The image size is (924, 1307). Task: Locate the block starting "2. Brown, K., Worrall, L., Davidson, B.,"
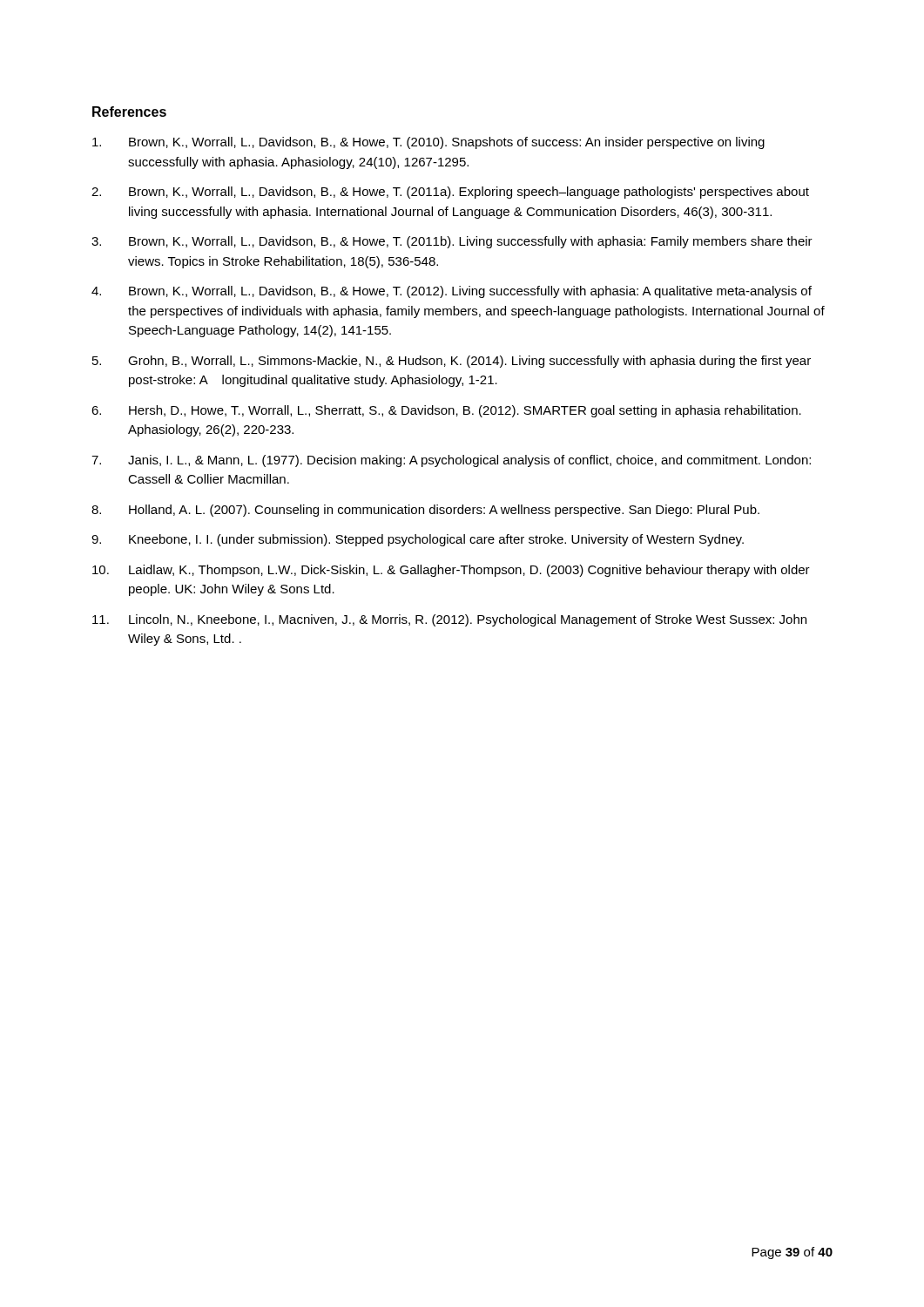pos(462,202)
